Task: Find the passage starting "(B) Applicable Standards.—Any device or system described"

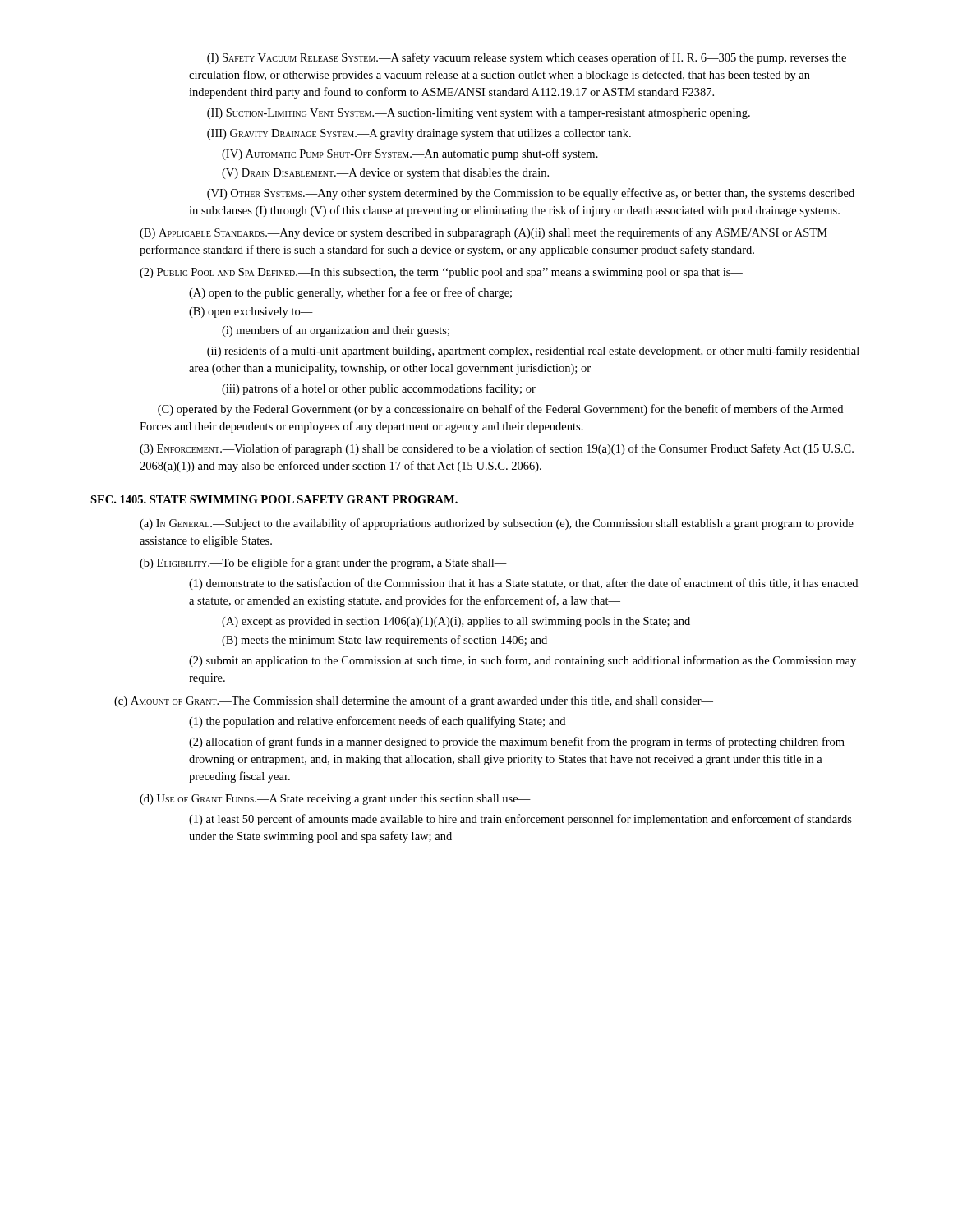Action: 501,242
